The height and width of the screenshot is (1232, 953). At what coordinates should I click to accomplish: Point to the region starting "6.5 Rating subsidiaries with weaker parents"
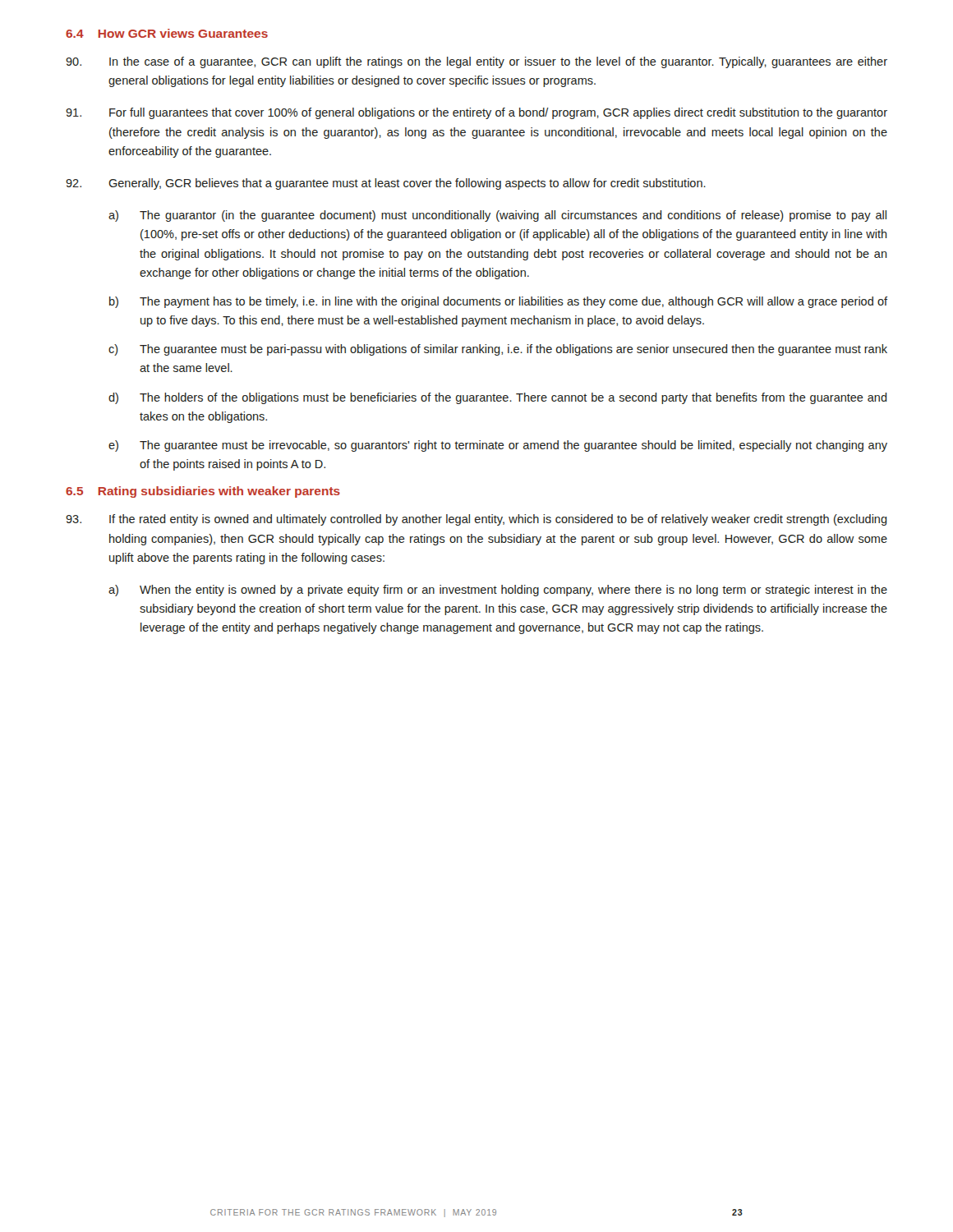click(203, 492)
